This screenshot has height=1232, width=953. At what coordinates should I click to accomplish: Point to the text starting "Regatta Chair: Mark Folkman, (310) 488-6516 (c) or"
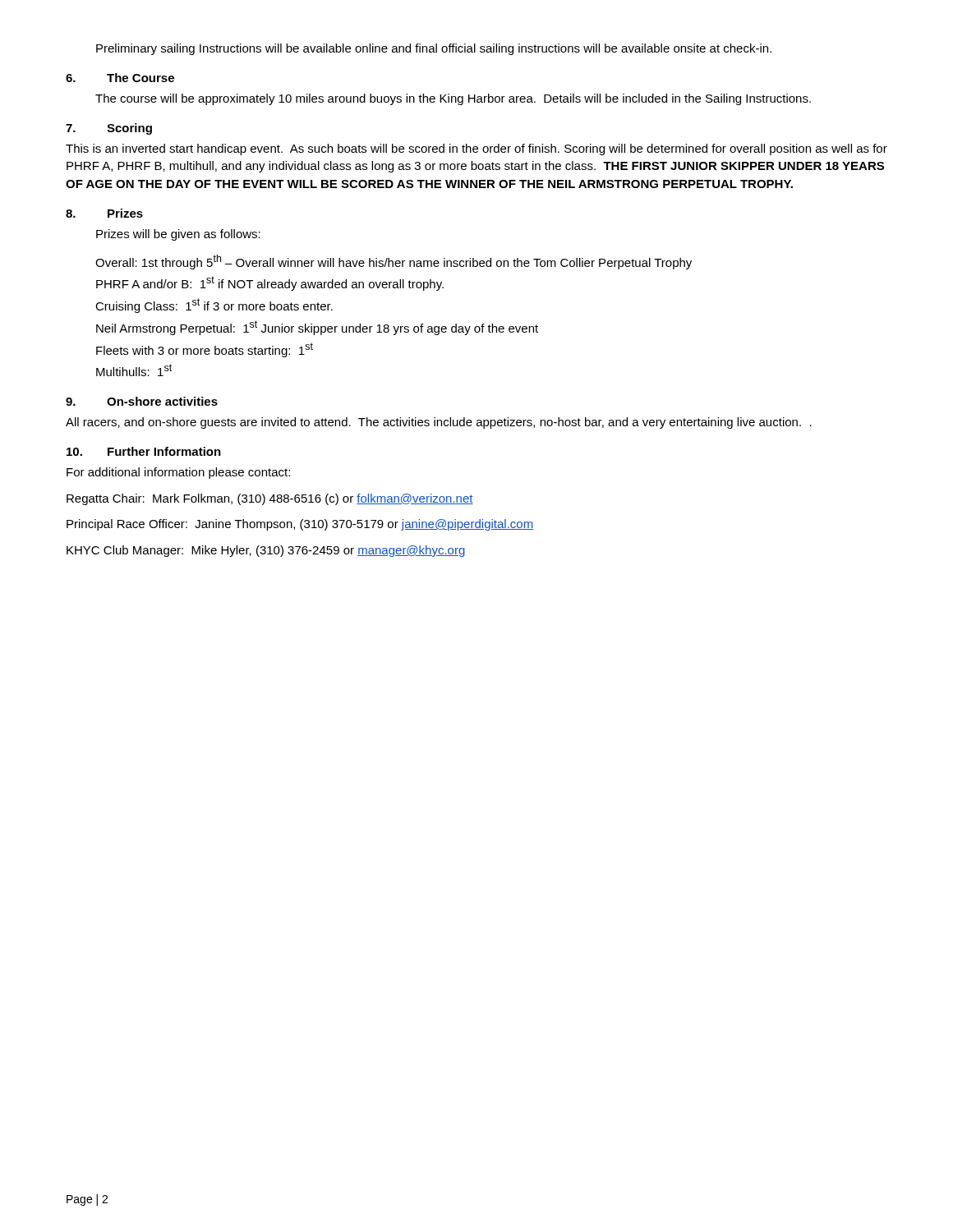(269, 498)
